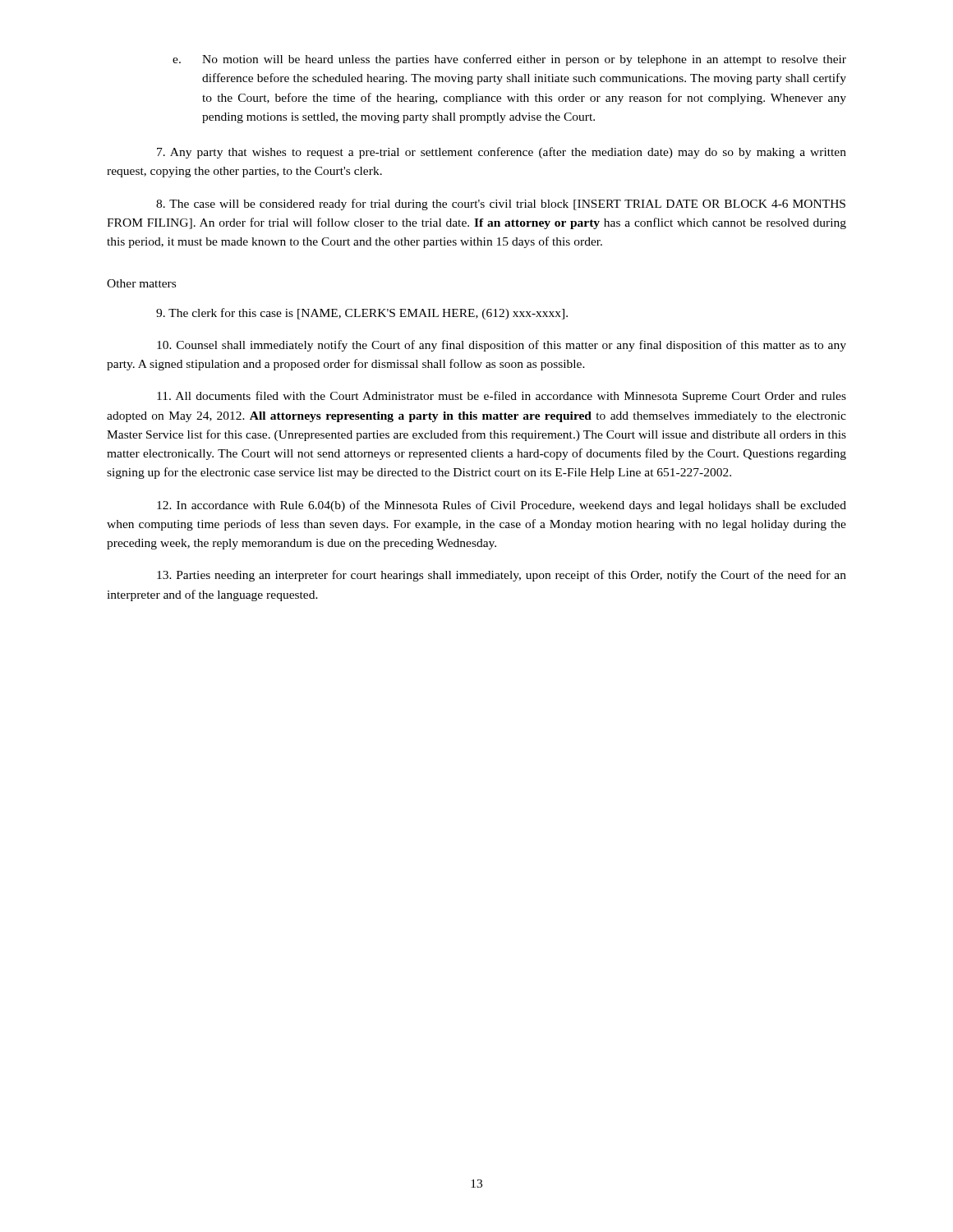Find the block starting "9. The clerk for this case"
Image resolution: width=953 pixels, height=1232 pixels.
(362, 312)
